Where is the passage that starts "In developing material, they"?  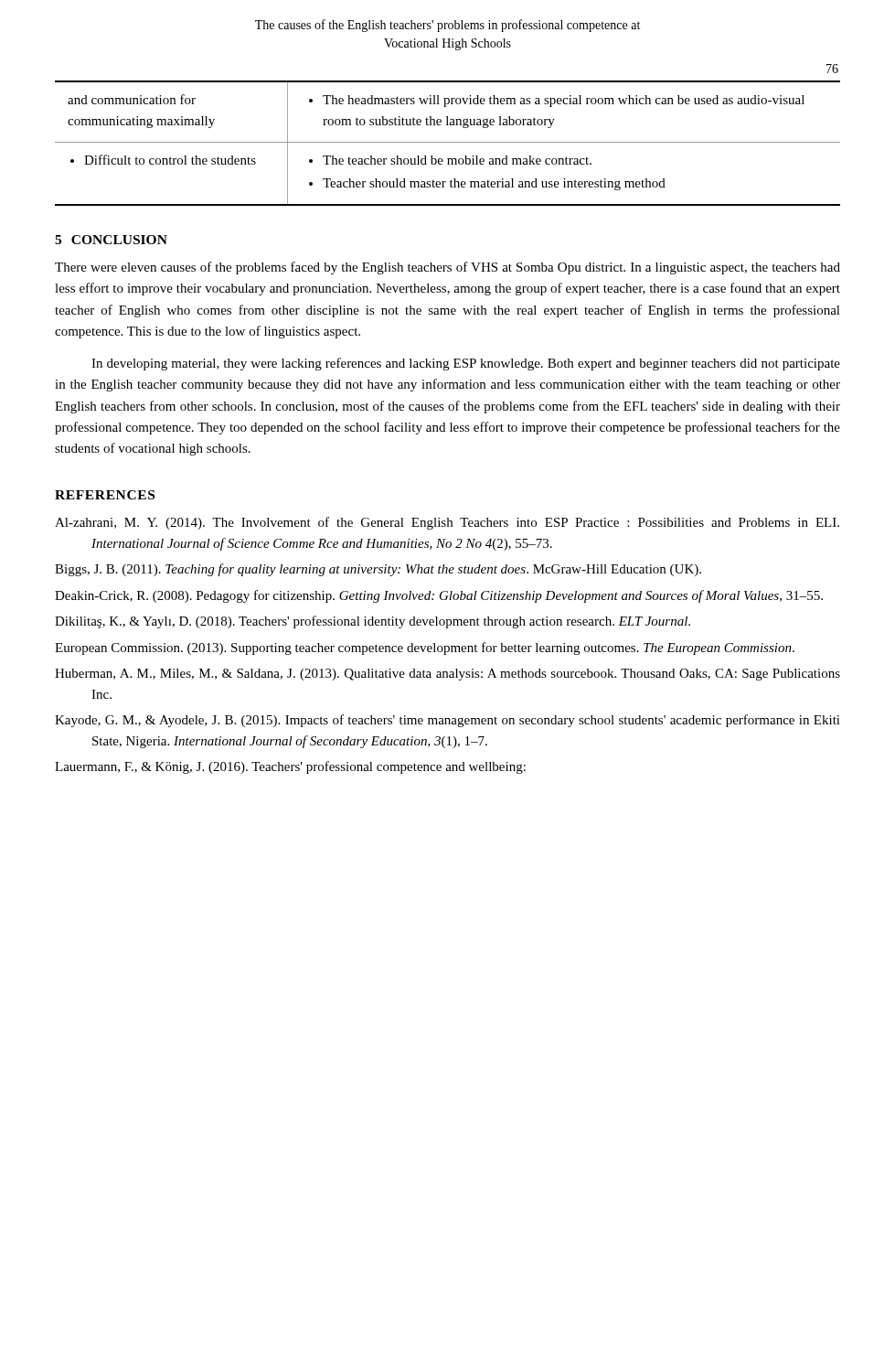click(448, 406)
